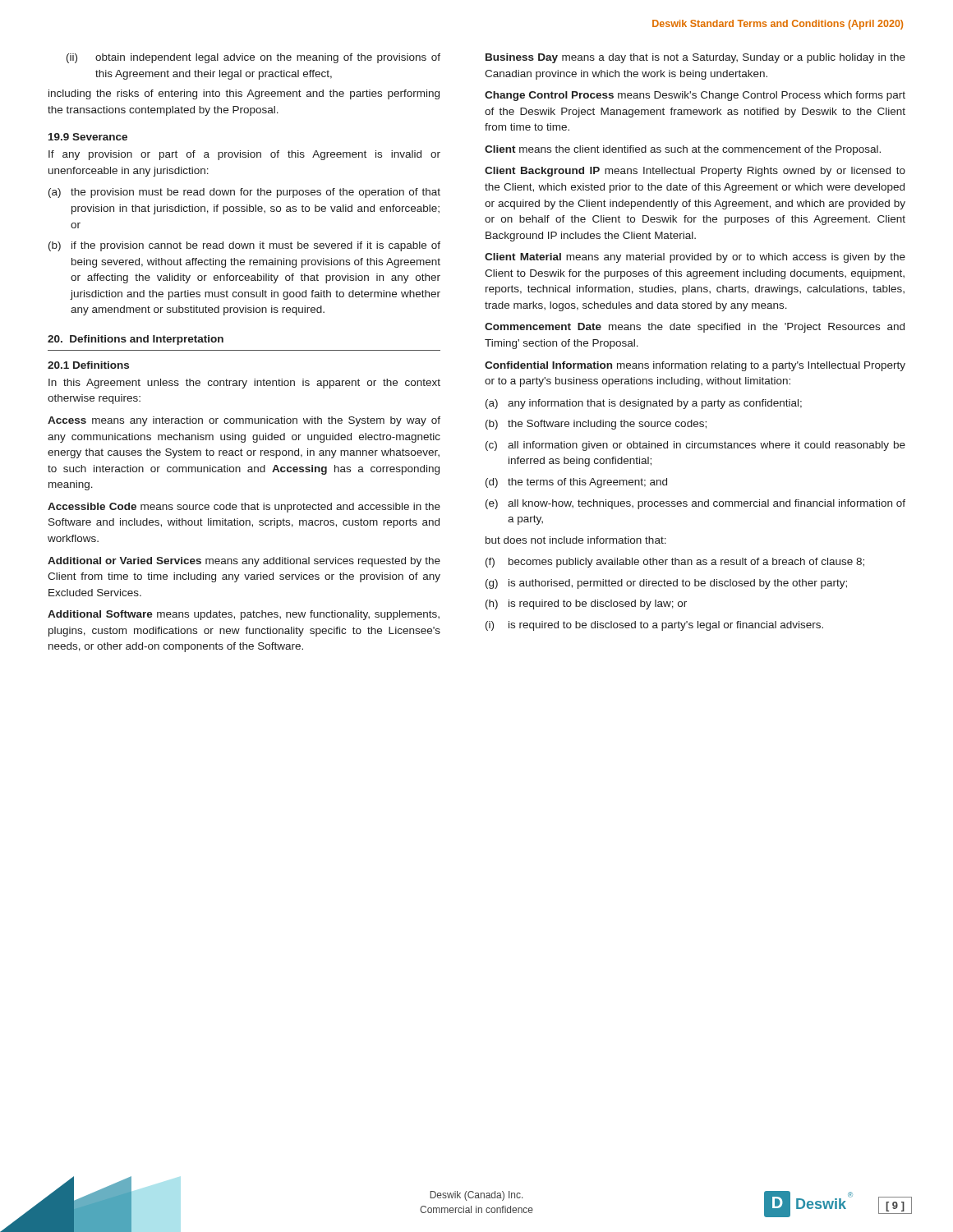953x1232 pixels.
Task: Point to the text block starting "(i) is required to be disclosed to"
Action: tap(695, 625)
